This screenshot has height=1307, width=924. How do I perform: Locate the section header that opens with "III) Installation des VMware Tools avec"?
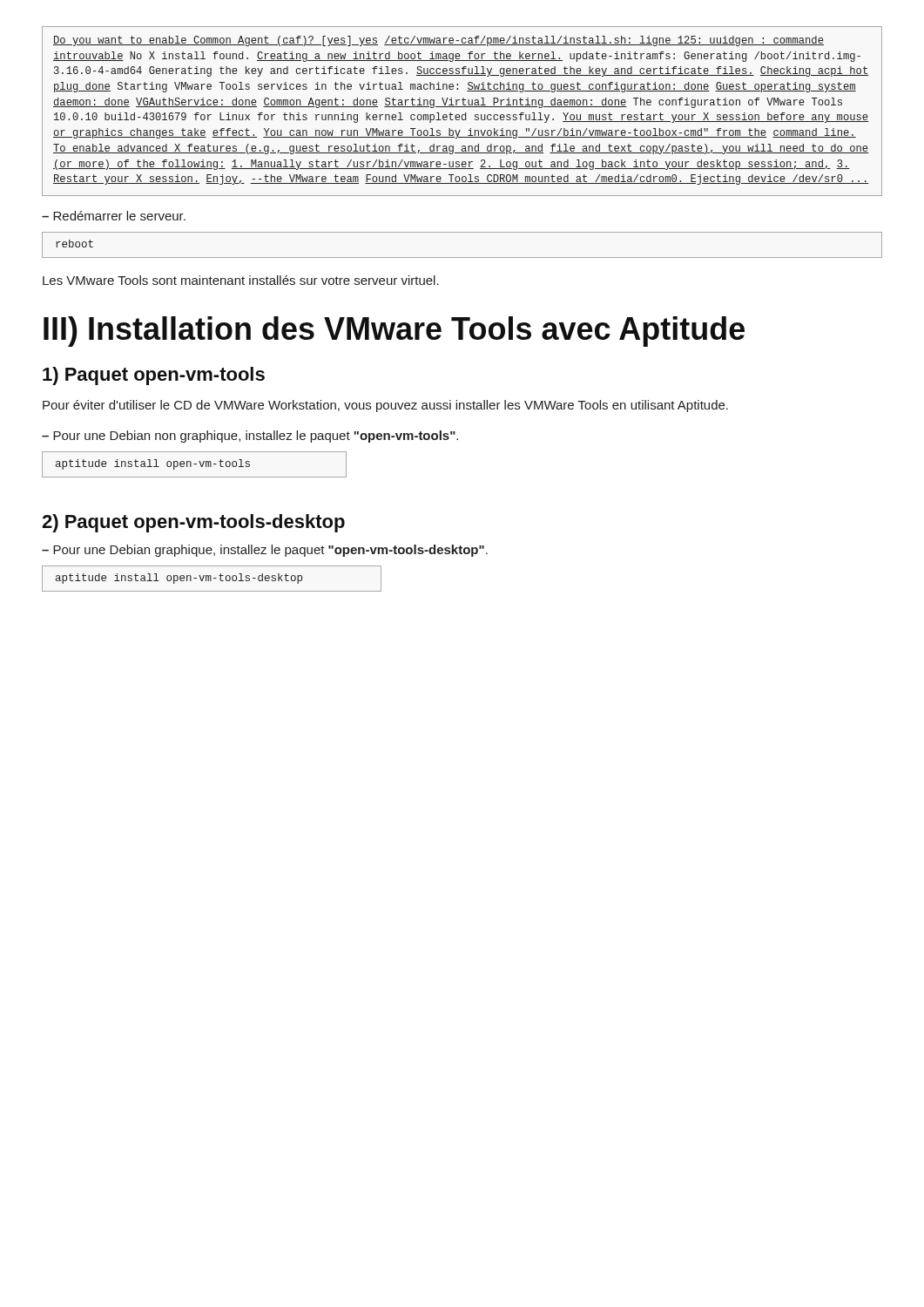[x=394, y=329]
